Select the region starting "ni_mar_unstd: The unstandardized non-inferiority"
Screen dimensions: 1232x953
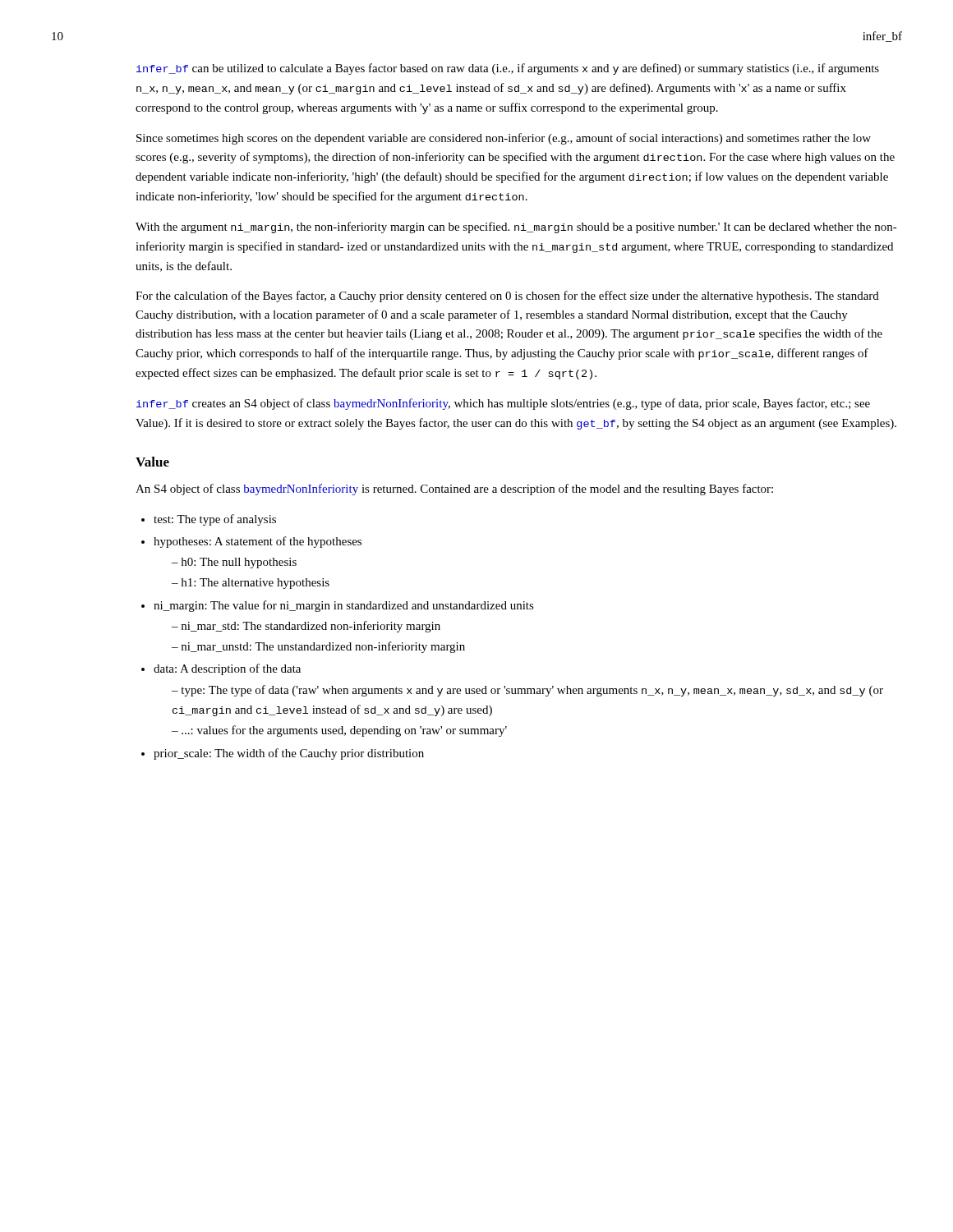pyautogui.click(x=323, y=646)
